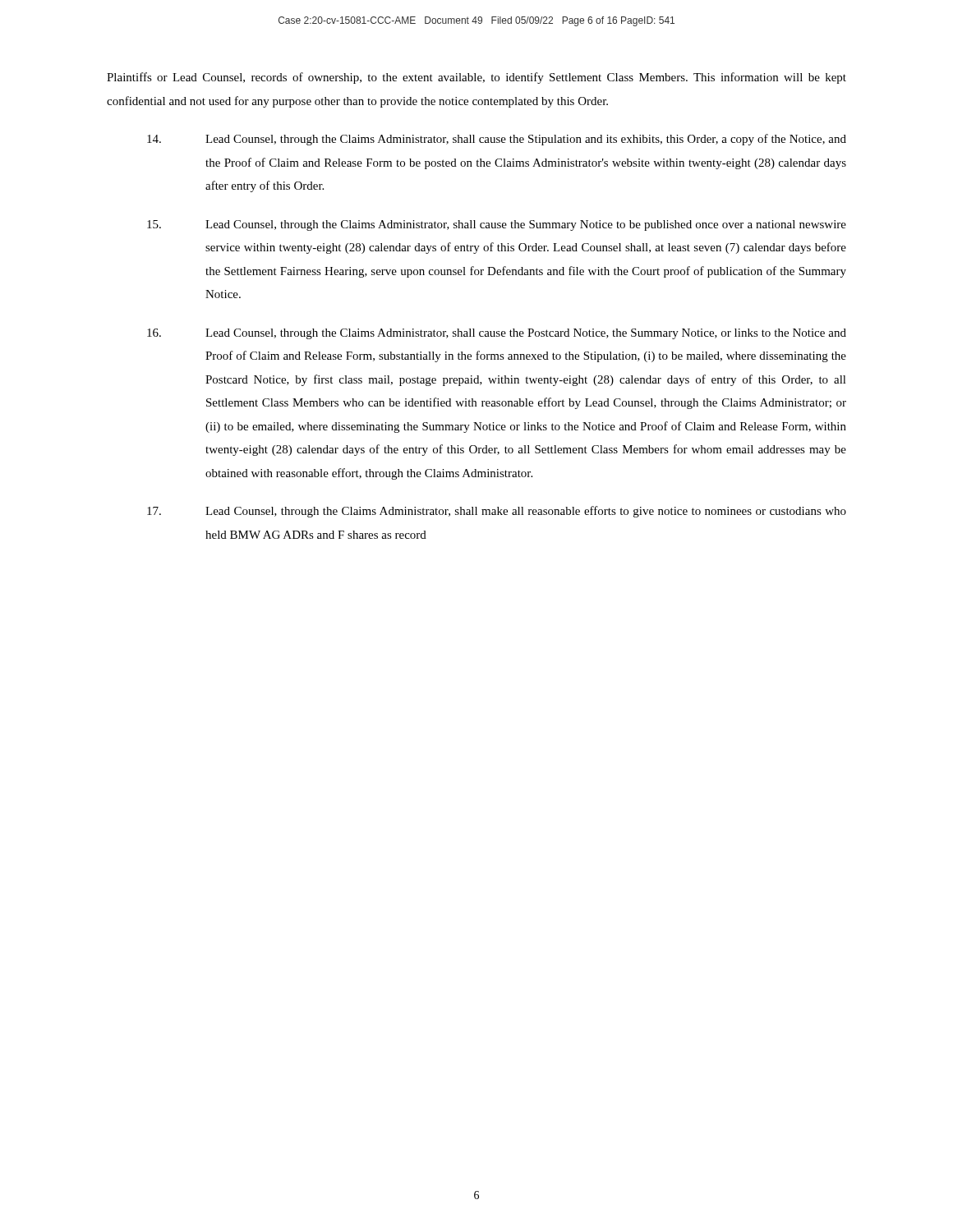
Task: Find the block on this page that starts "Plaintiffs or Lead Counsel, records of"
Action: pos(476,89)
